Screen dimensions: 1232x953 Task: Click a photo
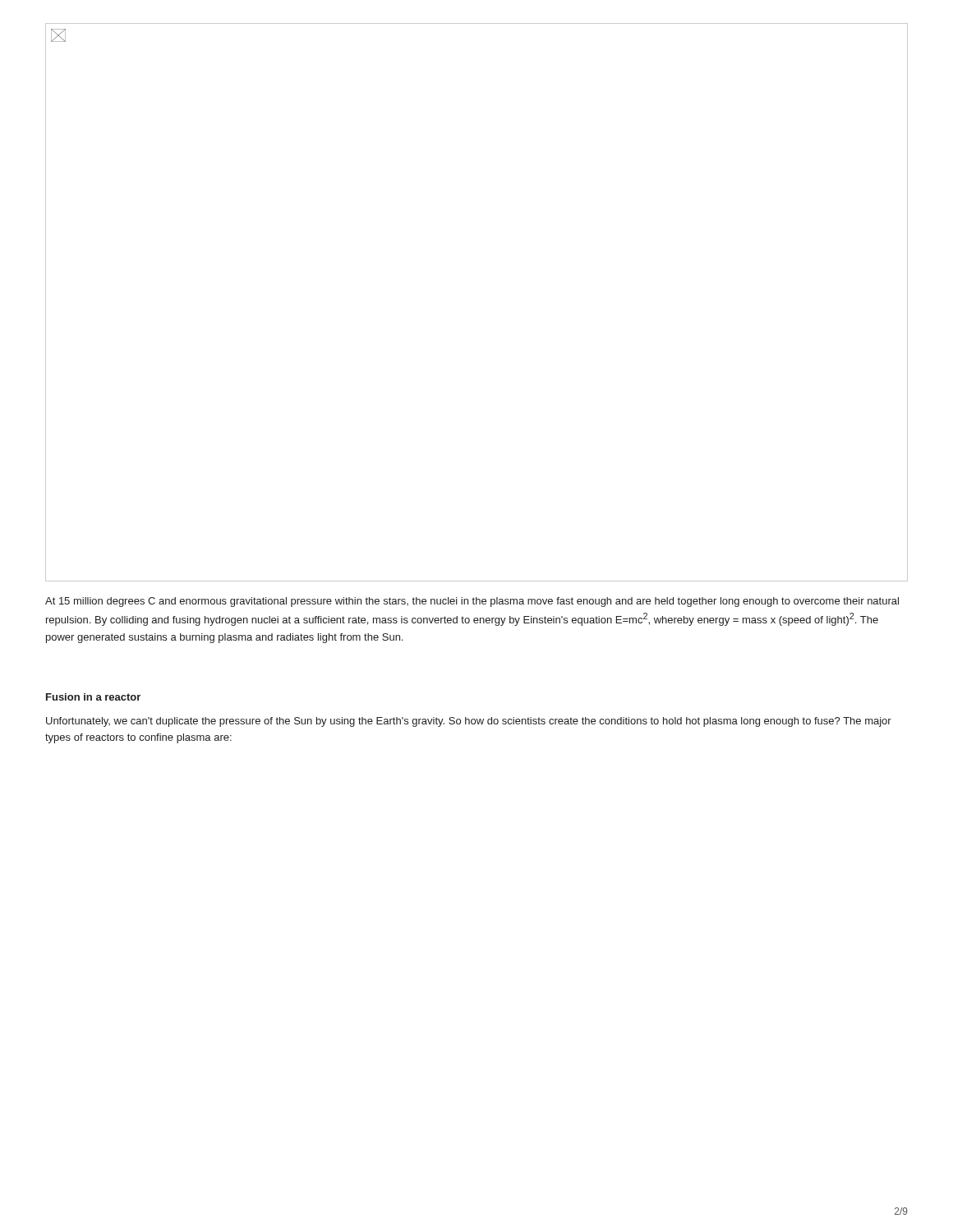pyautogui.click(x=476, y=302)
